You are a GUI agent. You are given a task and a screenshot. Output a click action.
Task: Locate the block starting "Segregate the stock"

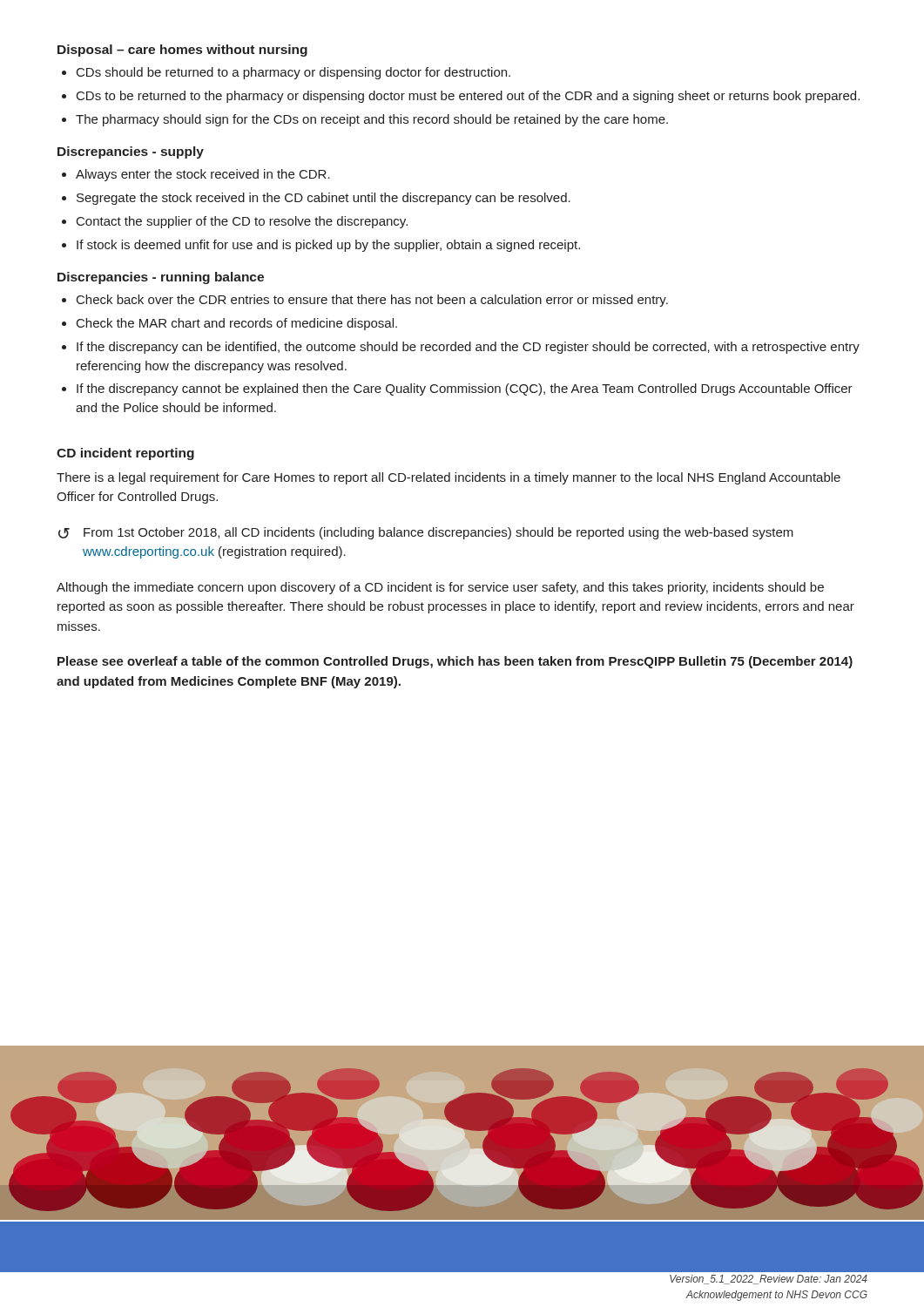(x=323, y=197)
